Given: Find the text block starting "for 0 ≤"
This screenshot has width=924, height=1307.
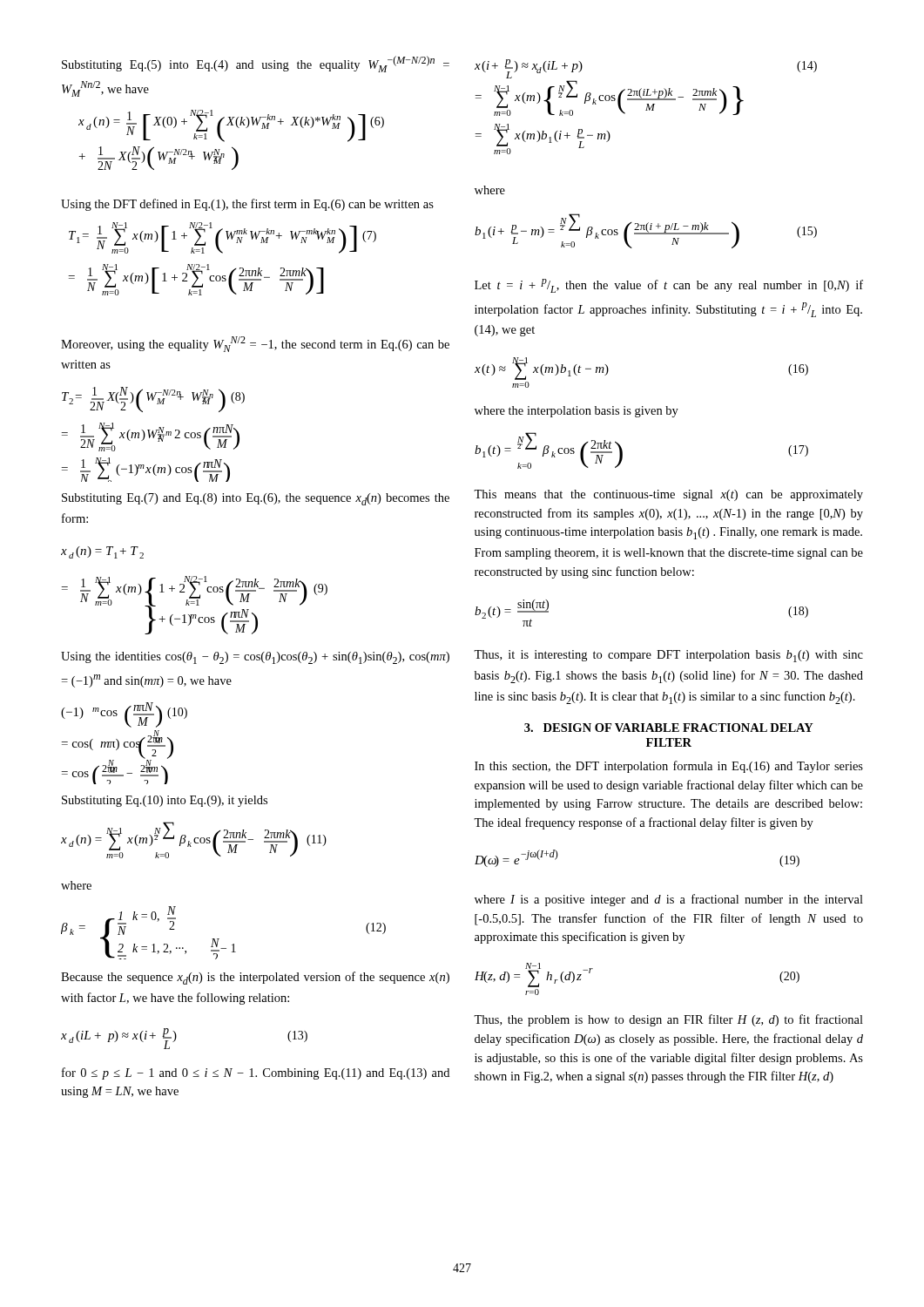Looking at the screenshot, I should pyautogui.click(x=255, y=1082).
